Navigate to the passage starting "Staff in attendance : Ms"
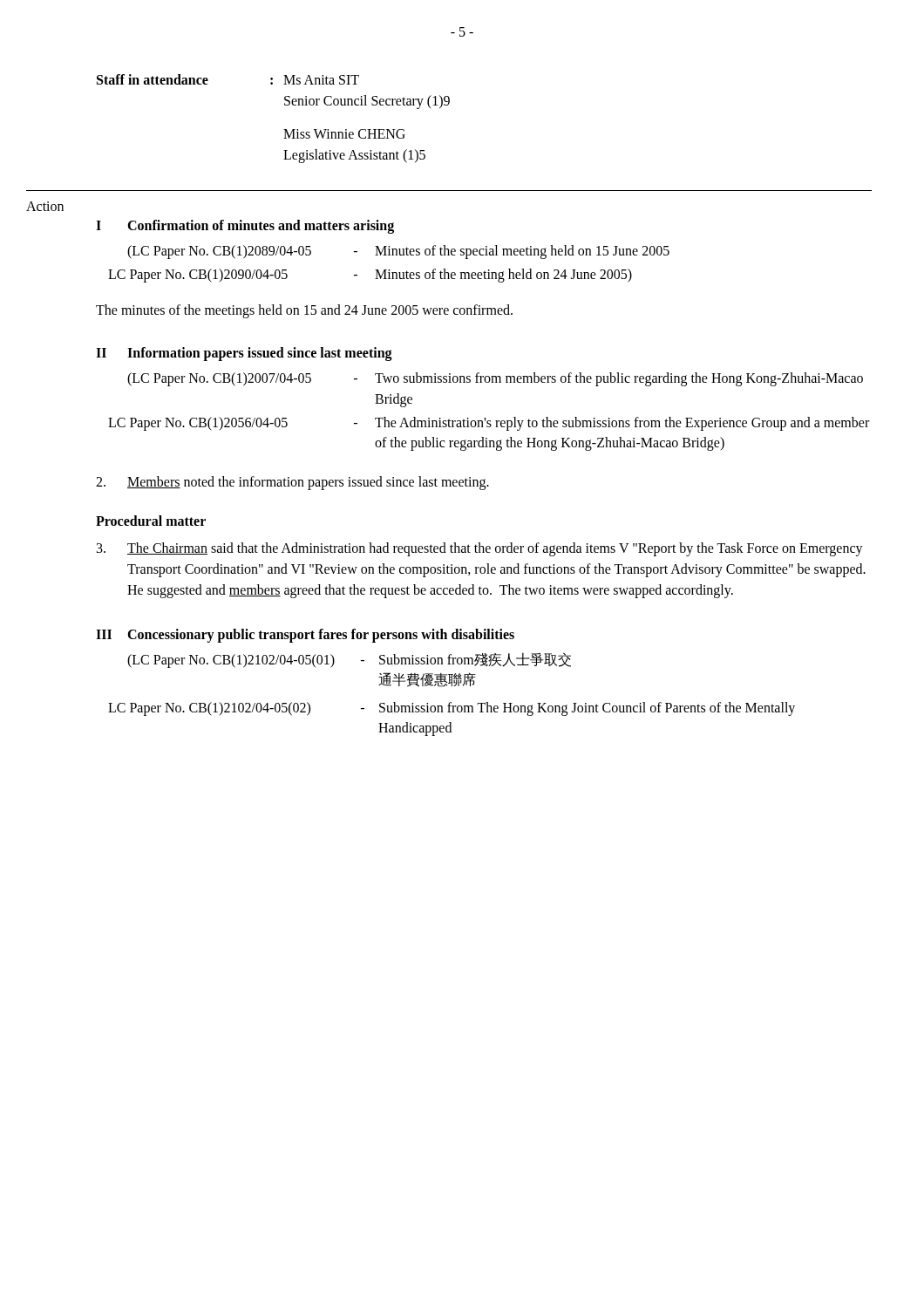This screenshot has height=1308, width=924. pyautogui.click(x=134, y=79)
